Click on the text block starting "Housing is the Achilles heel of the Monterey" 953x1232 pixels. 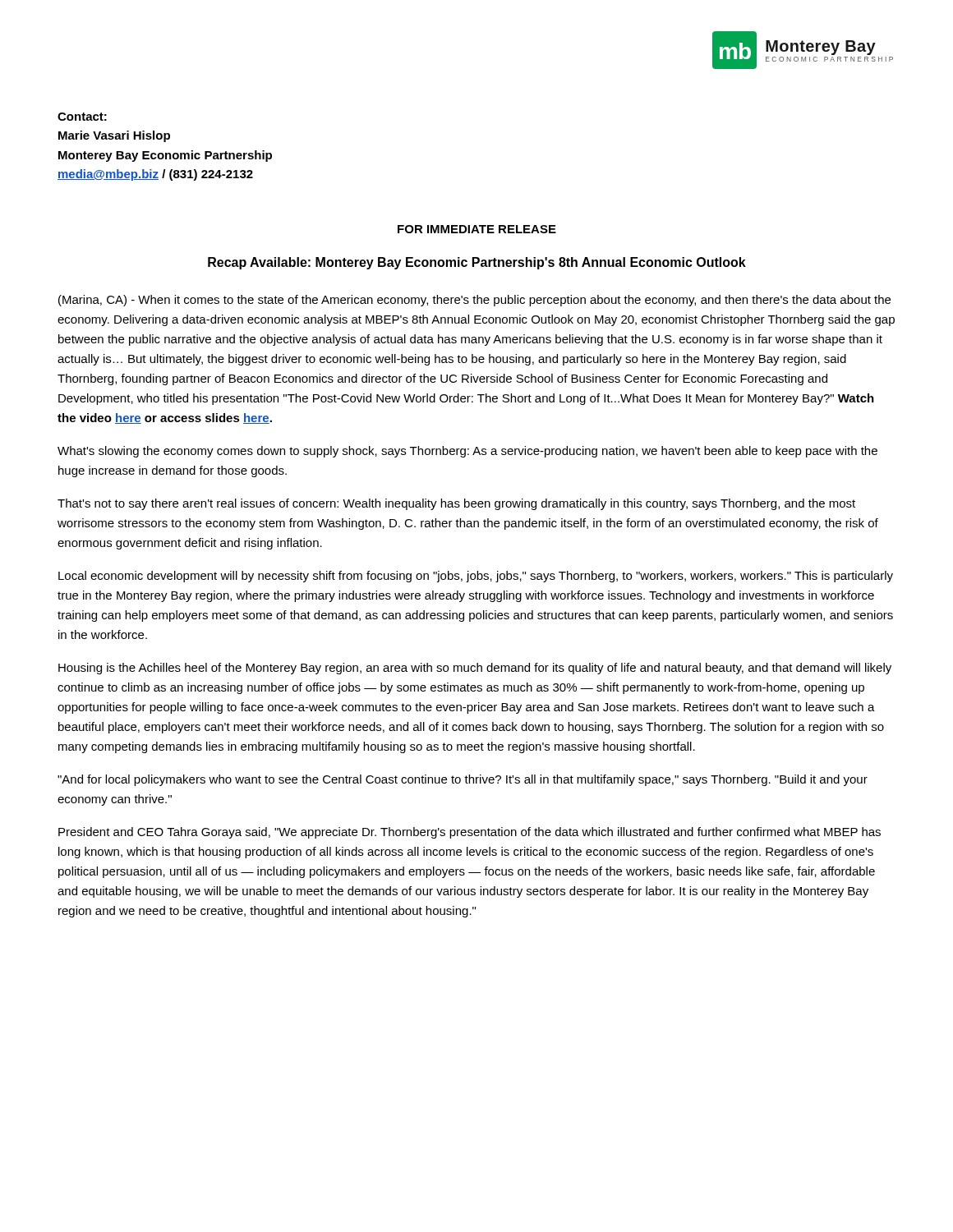tap(475, 707)
